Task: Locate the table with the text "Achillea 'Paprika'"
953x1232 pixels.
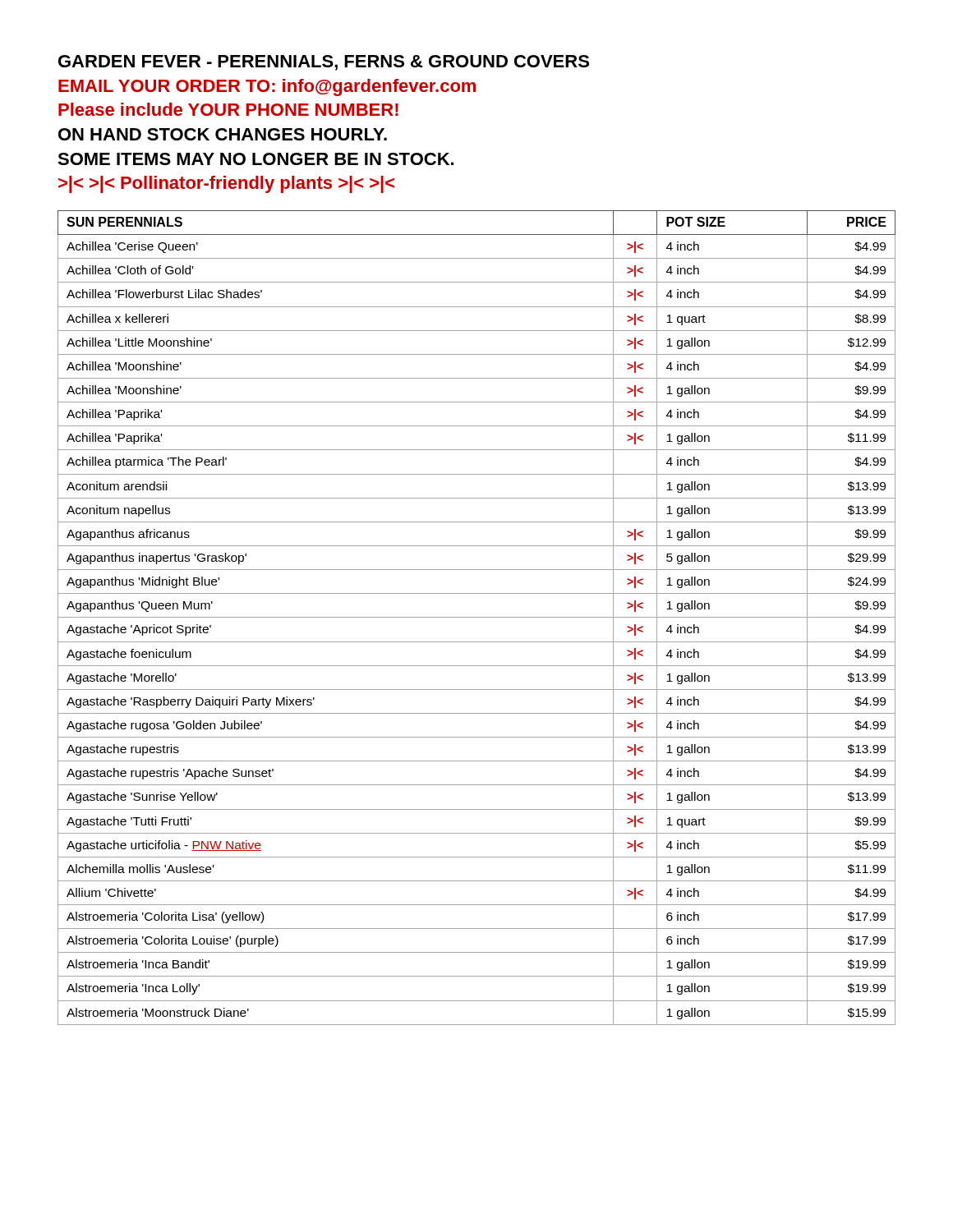Action: click(x=476, y=618)
